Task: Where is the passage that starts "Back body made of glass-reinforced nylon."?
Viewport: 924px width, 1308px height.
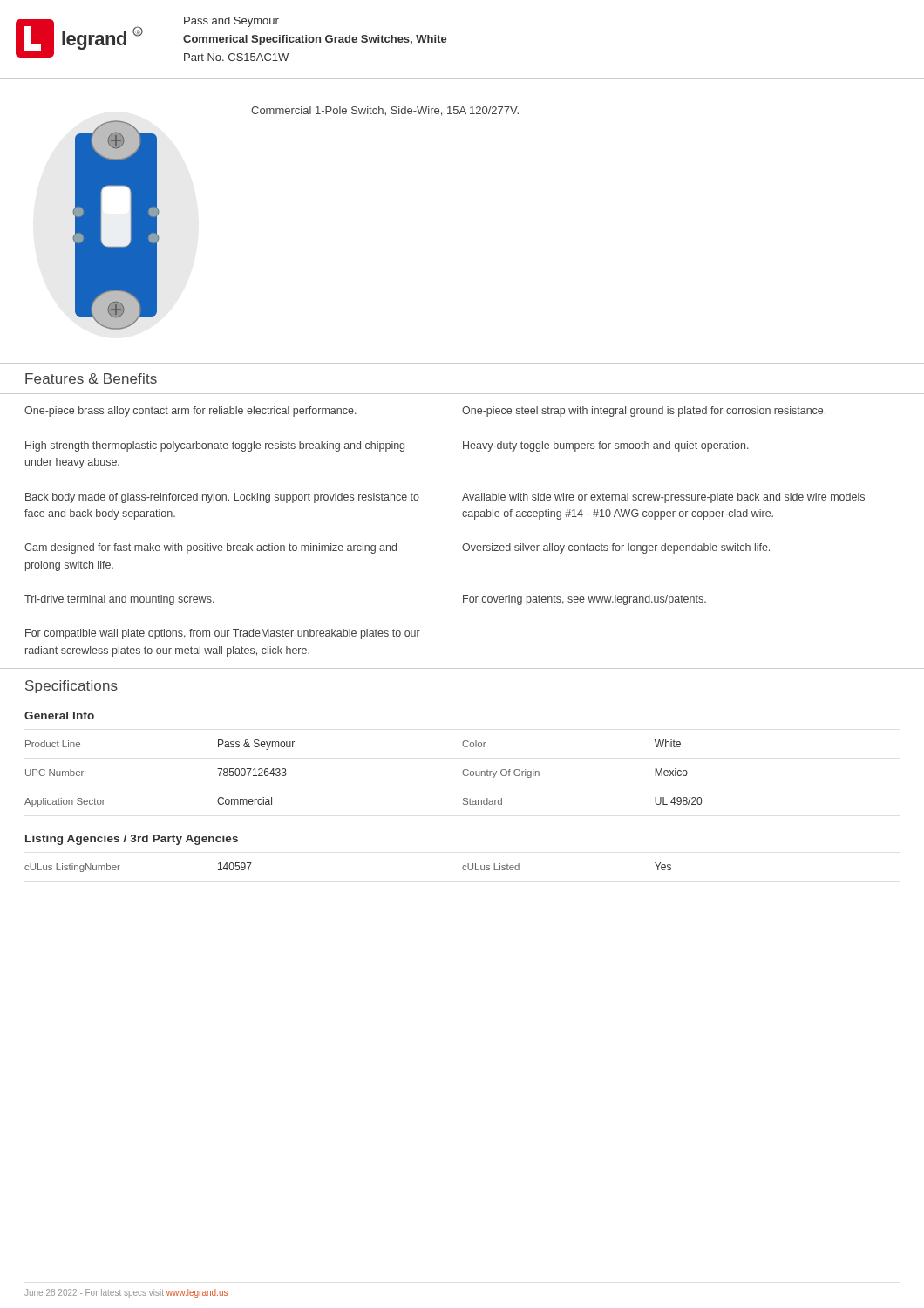Action: [222, 505]
